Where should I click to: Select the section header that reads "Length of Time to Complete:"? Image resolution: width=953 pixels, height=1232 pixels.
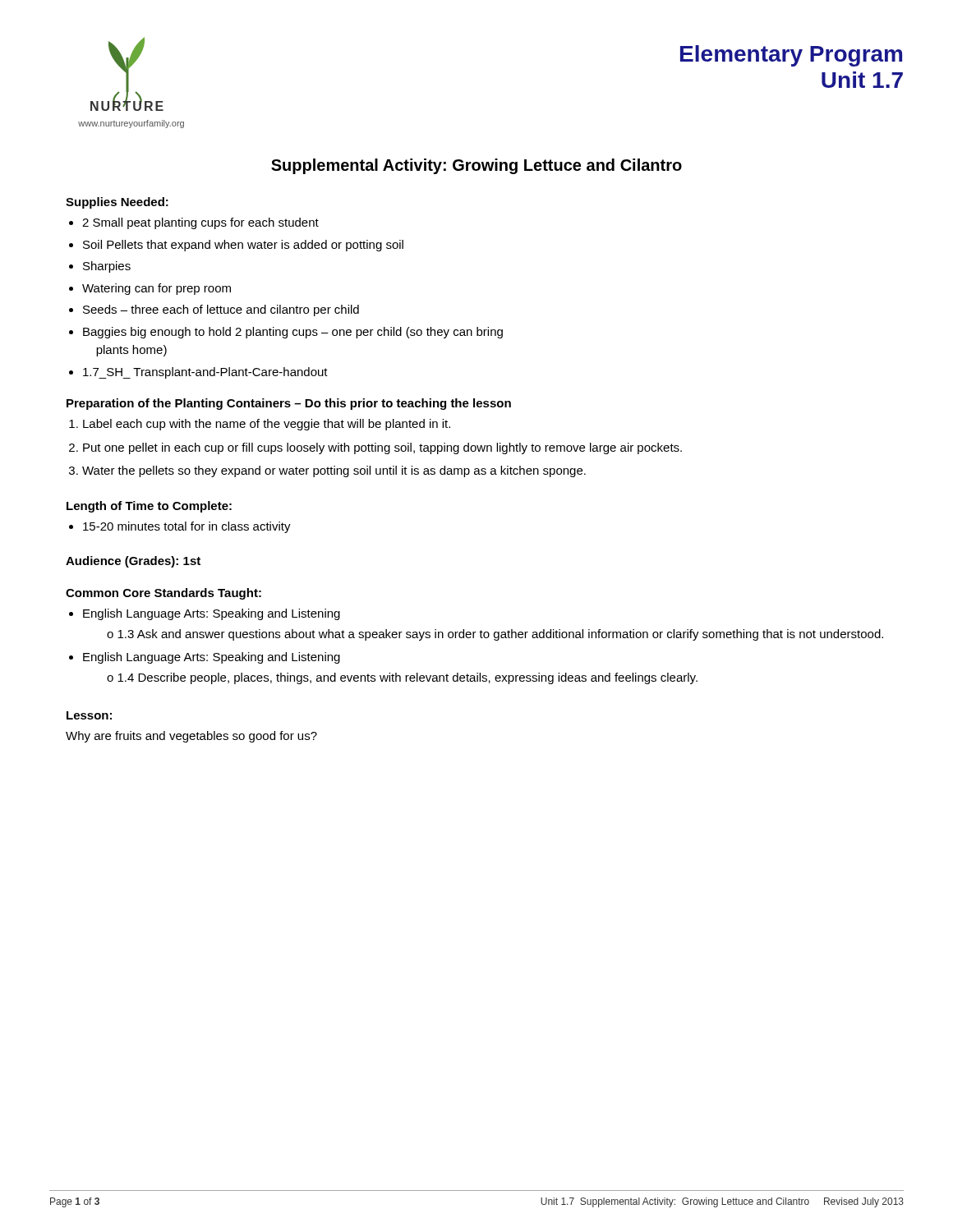pos(149,505)
